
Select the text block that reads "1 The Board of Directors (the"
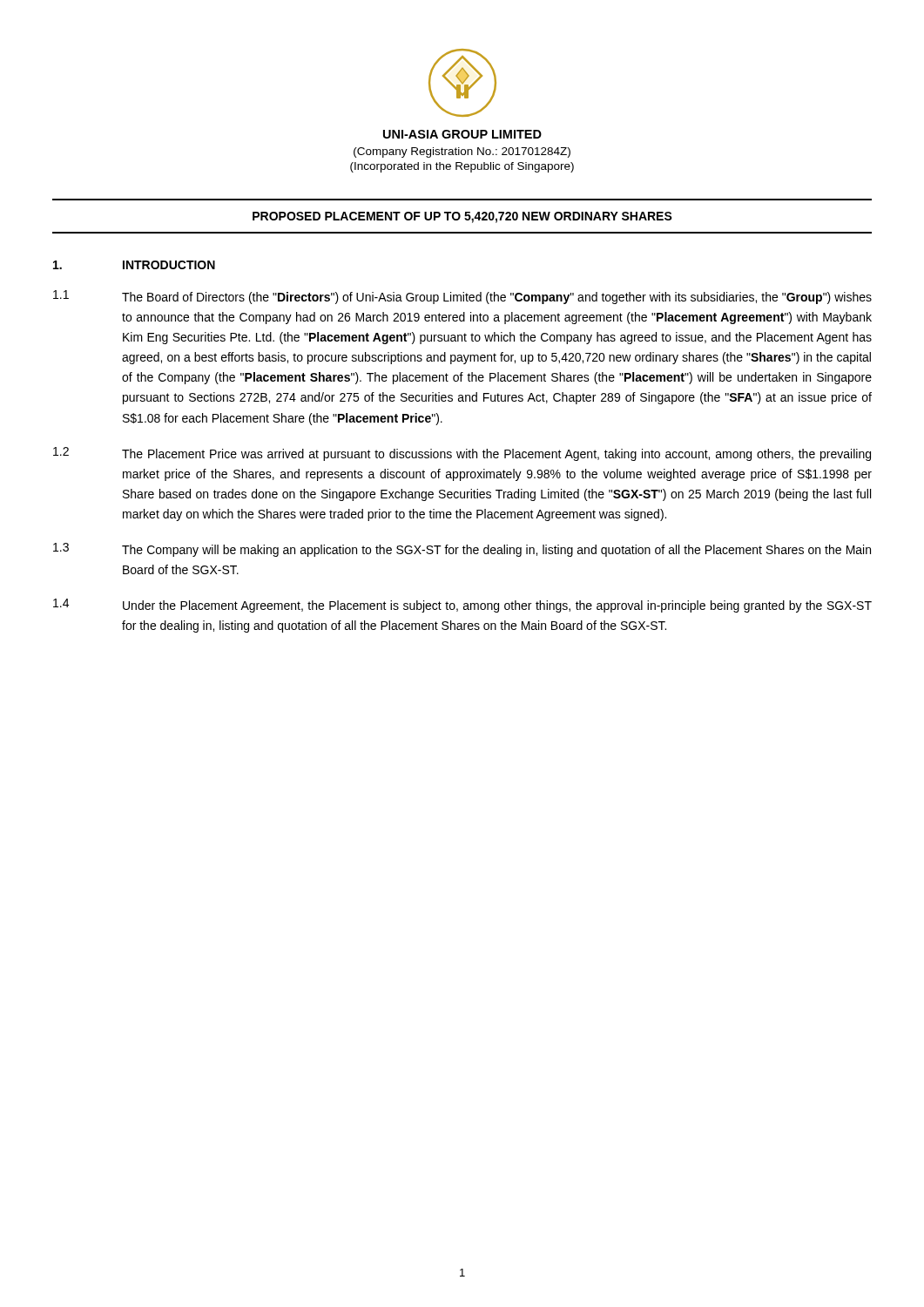(462, 358)
